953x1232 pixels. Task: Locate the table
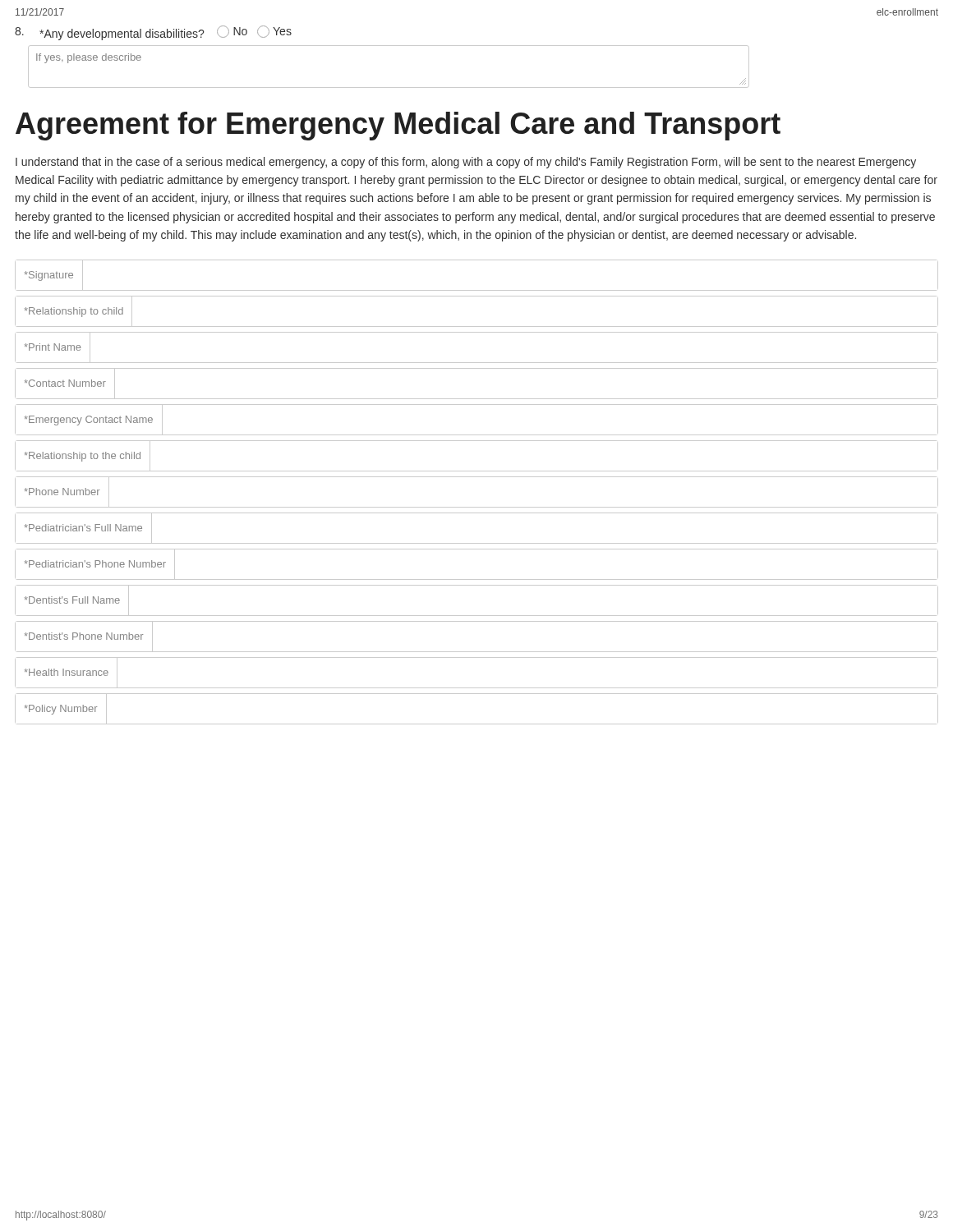point(476,492)
